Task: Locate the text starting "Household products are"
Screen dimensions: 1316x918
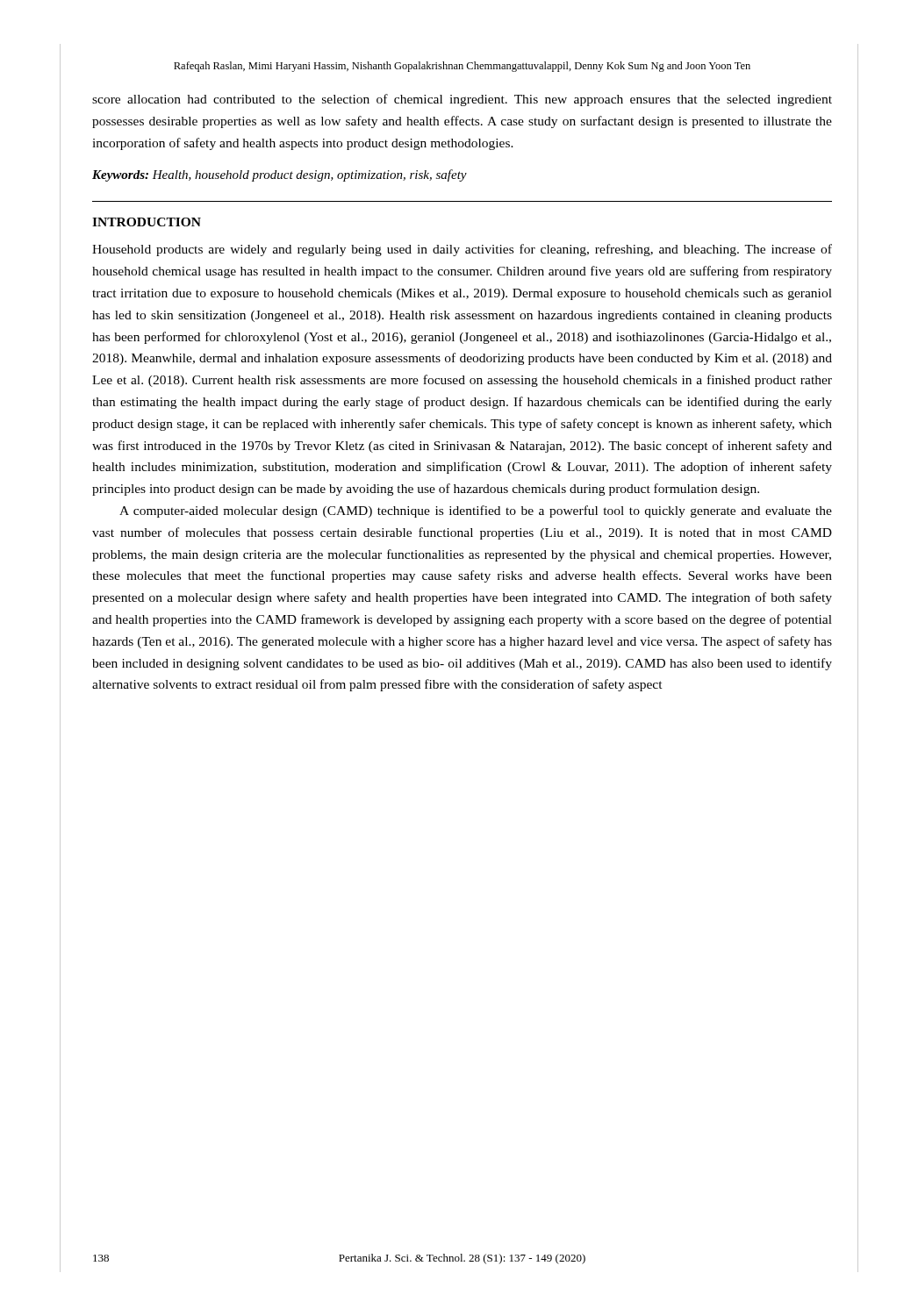Action: point(462,369)
